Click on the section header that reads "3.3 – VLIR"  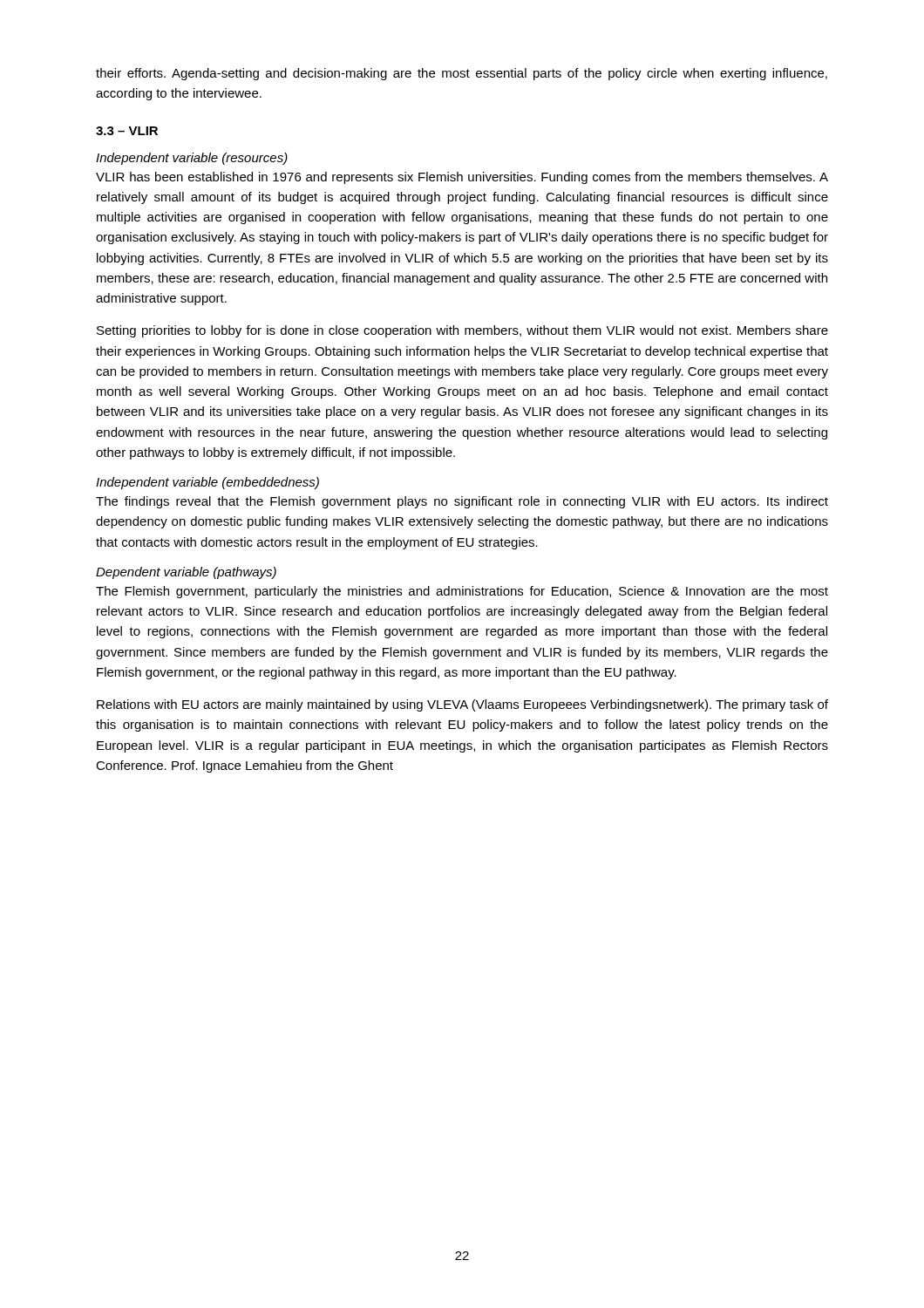[127, 130]
